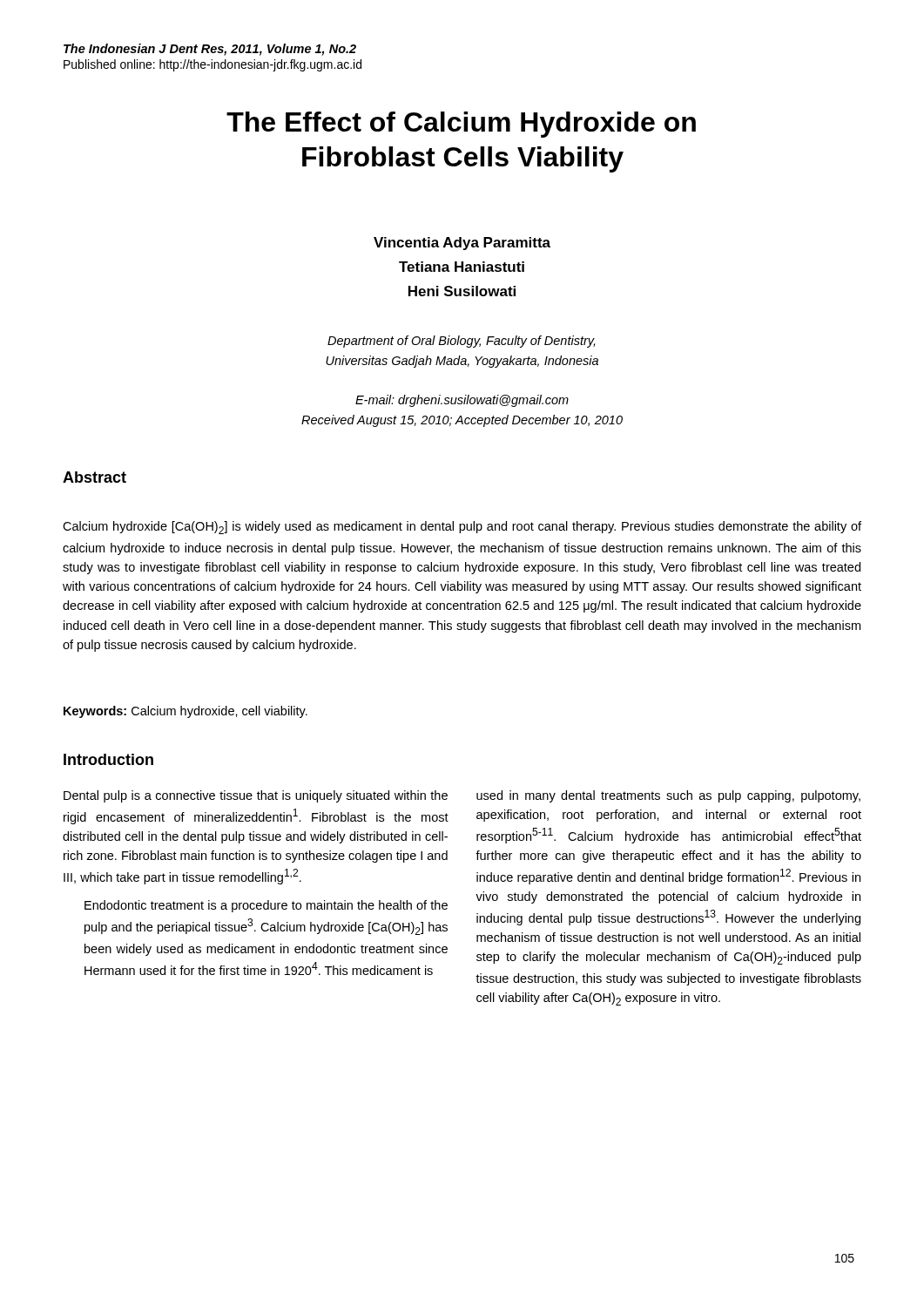Locate the text "Vincentia Adya Paramitta Tetiana Haniastuti Heni Susilowati"
Screen dimensions: 1307x924
click(462, 268)
